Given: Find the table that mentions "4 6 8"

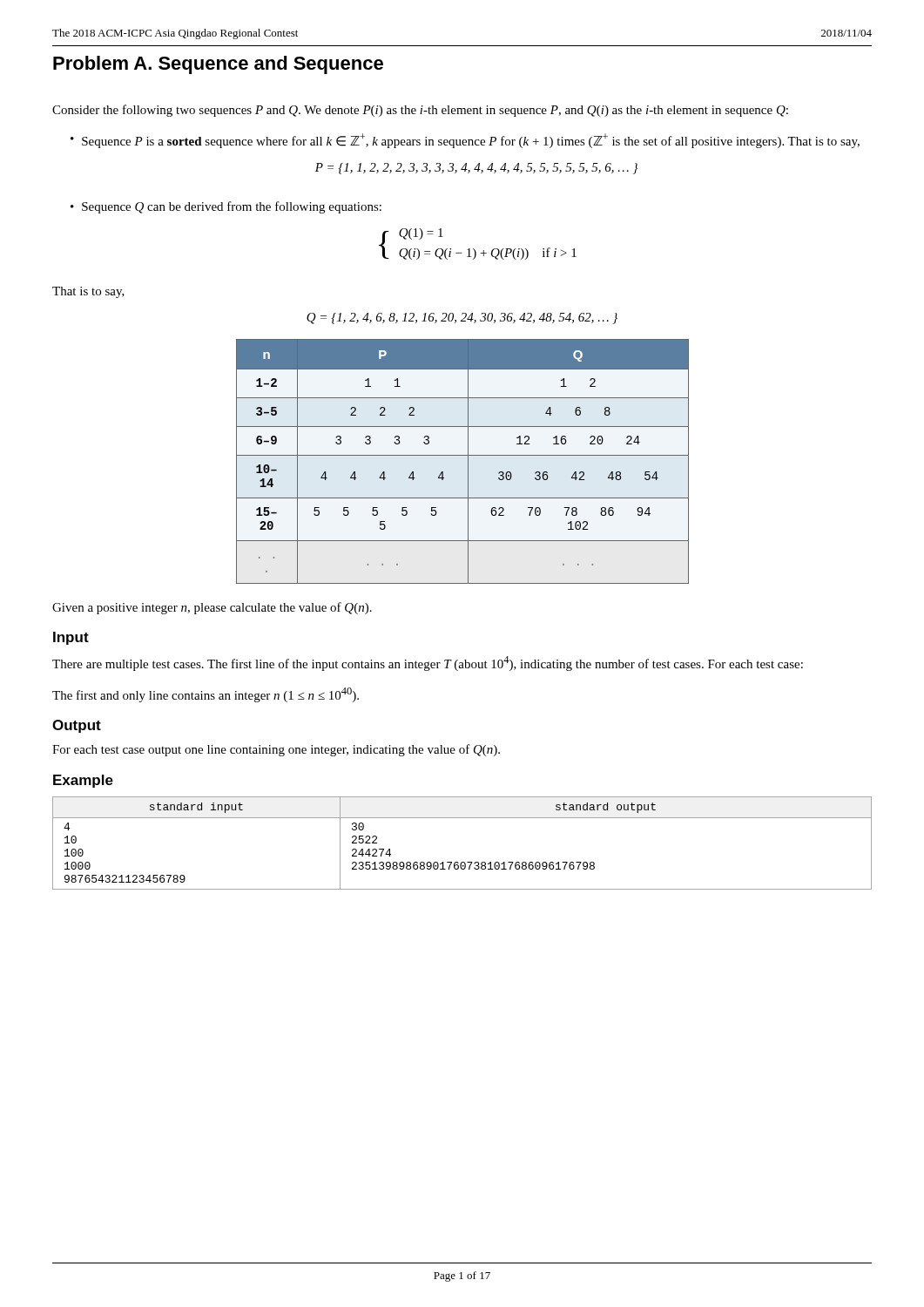Looking at the screenshot, I should (462, 461).
